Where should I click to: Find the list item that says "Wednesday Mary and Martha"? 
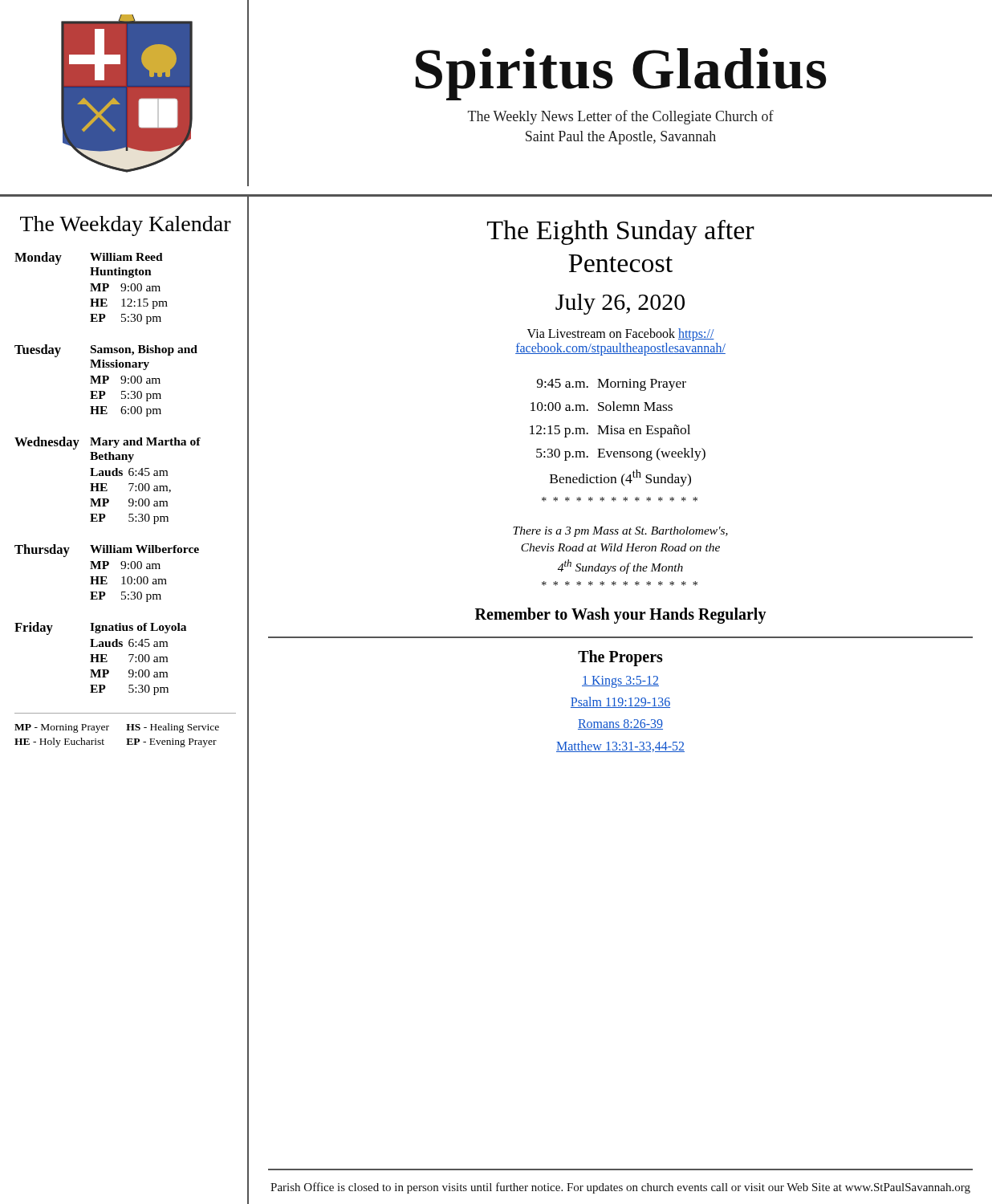tap(107, 480)
